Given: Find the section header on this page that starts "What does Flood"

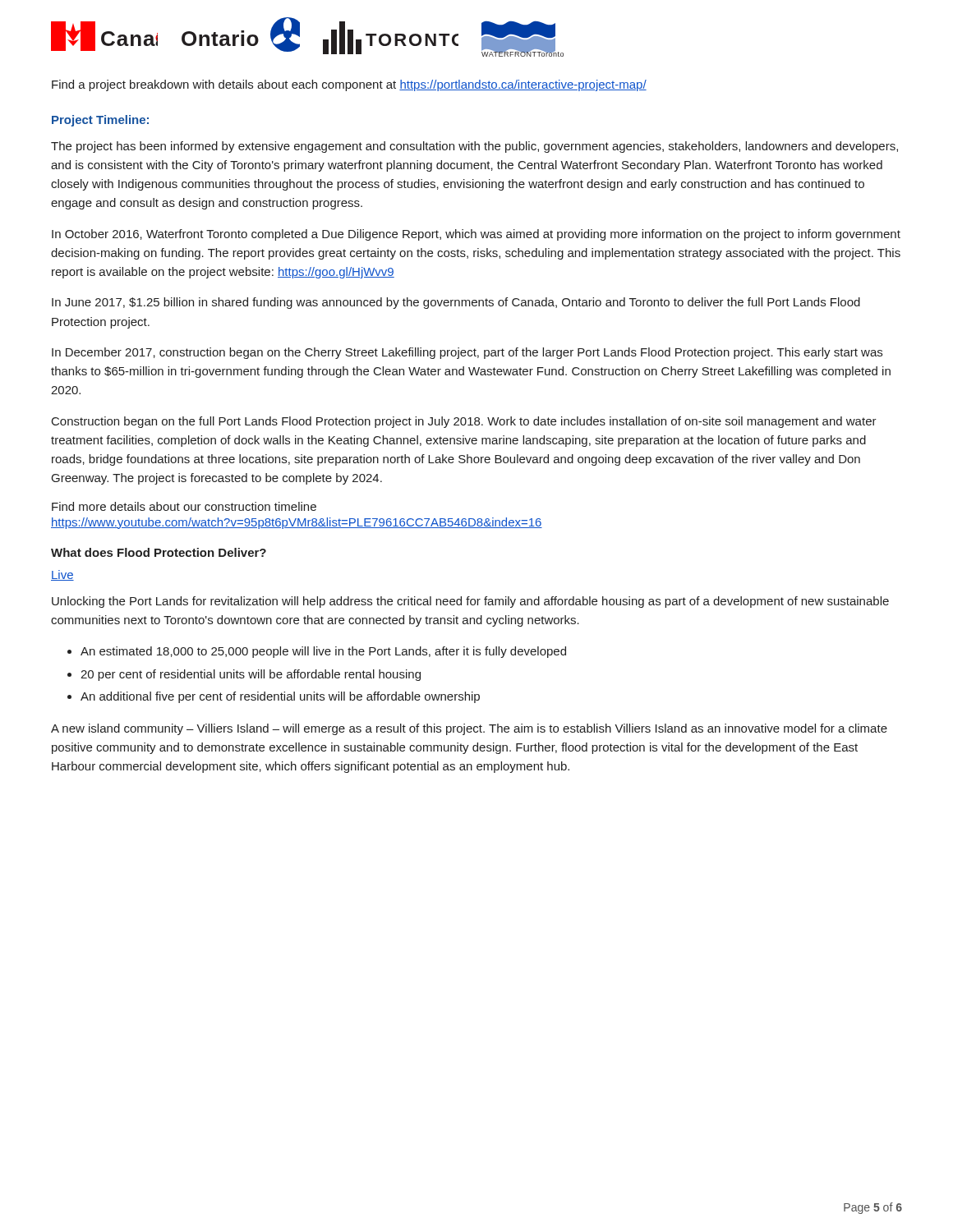Looking at the screenshot, I should point(159,552).
